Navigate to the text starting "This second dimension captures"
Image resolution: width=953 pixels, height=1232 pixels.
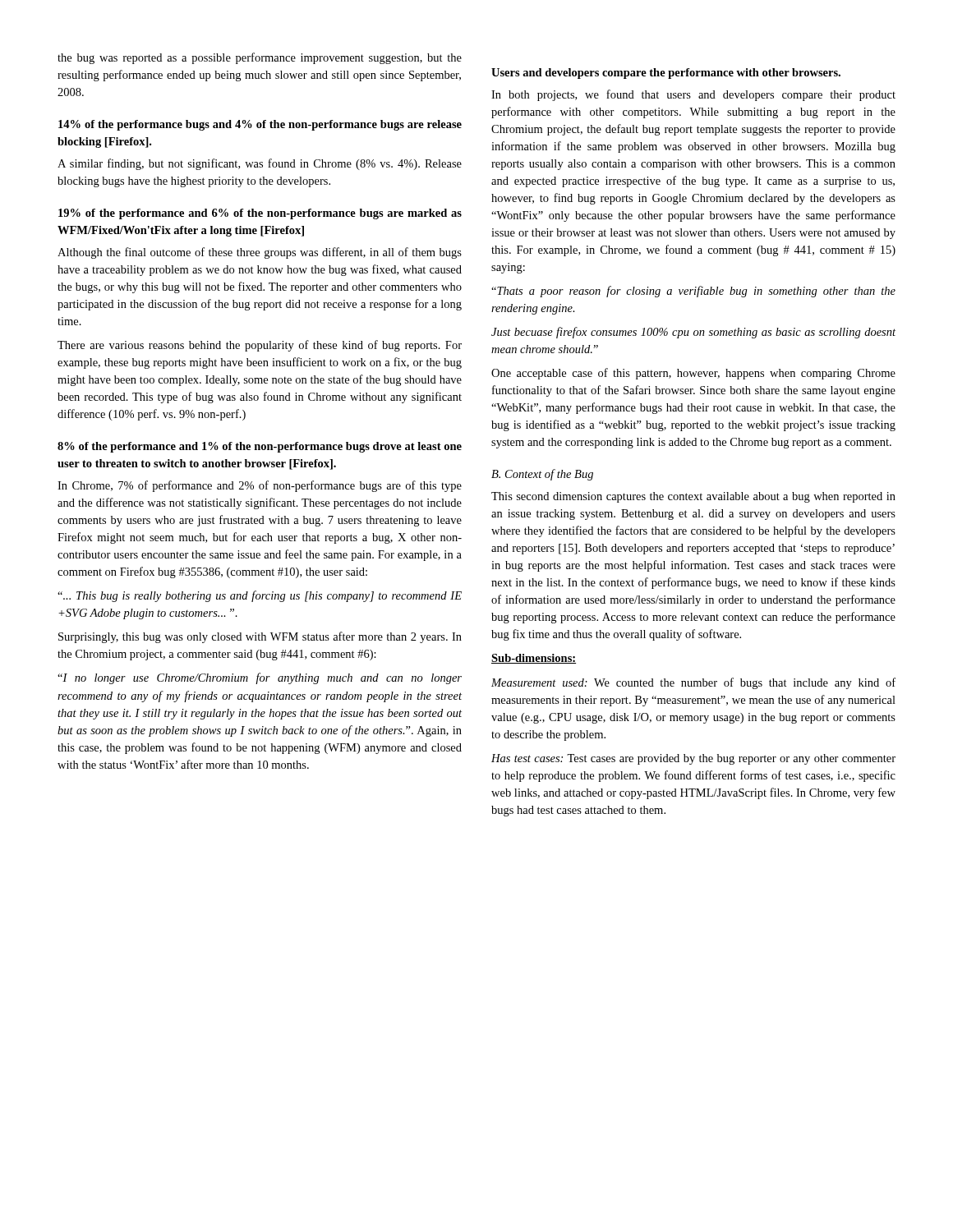(693, 566)
